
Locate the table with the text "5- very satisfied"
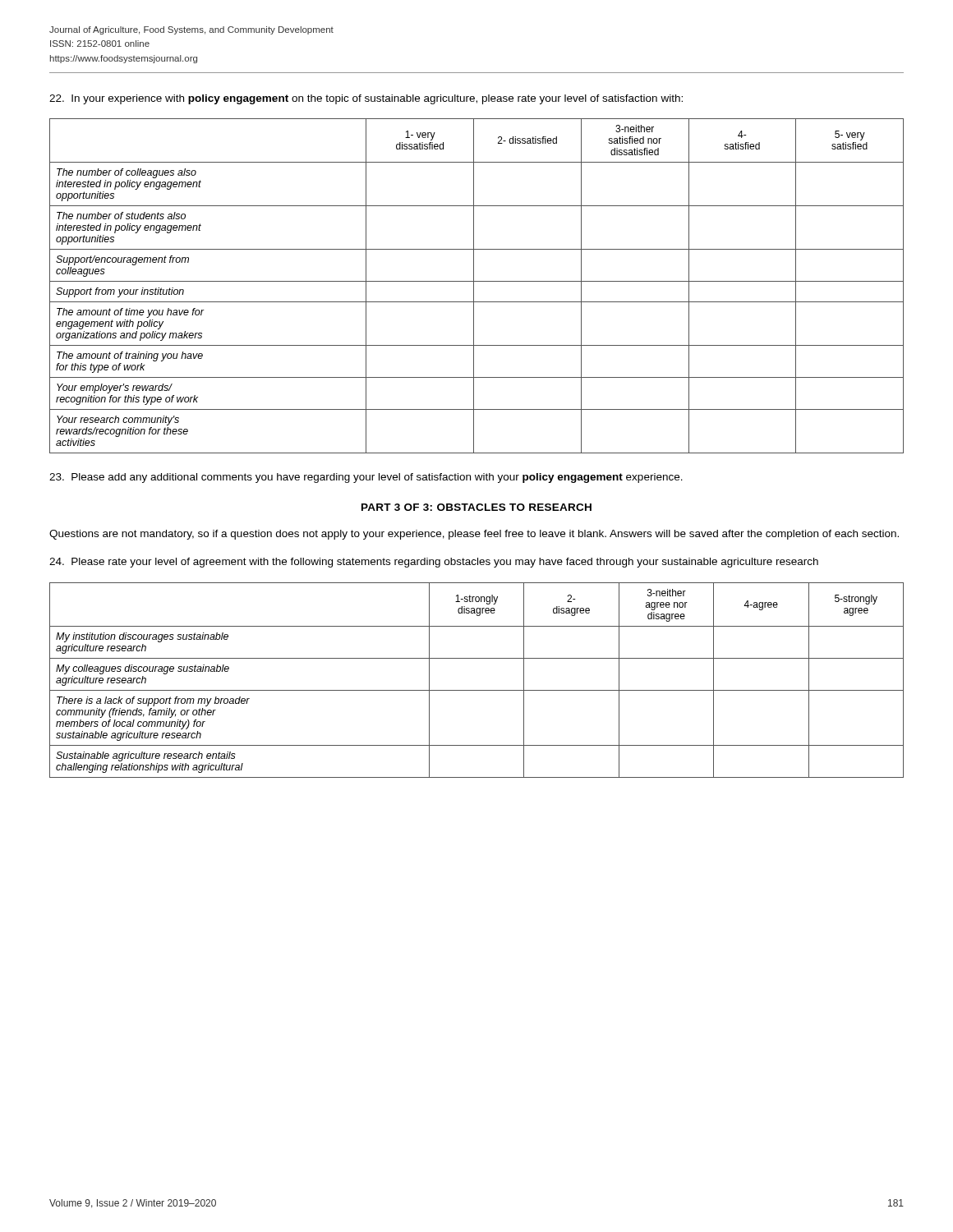tap(476, 286)
